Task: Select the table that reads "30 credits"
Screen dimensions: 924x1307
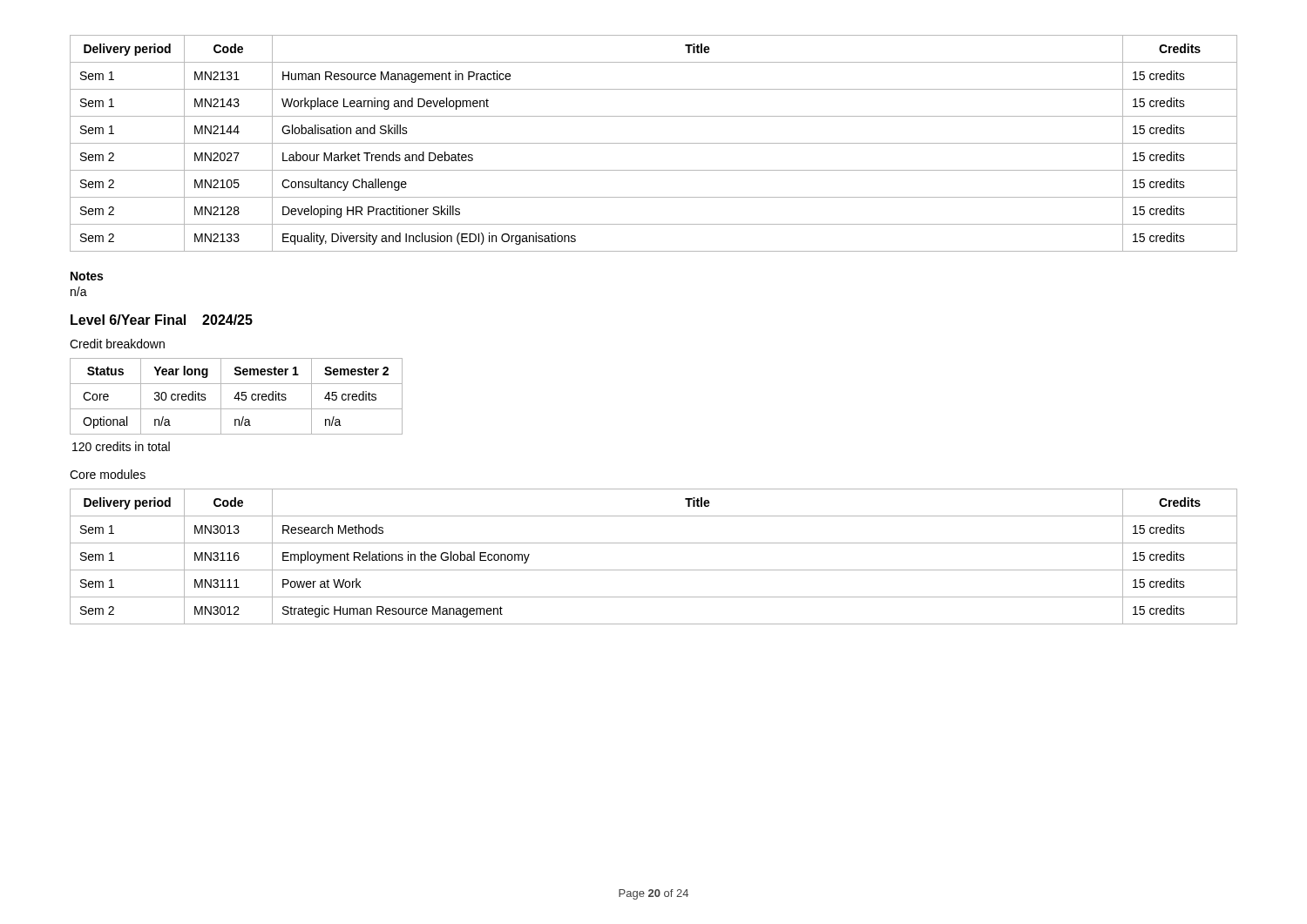Action: (654, 396)
